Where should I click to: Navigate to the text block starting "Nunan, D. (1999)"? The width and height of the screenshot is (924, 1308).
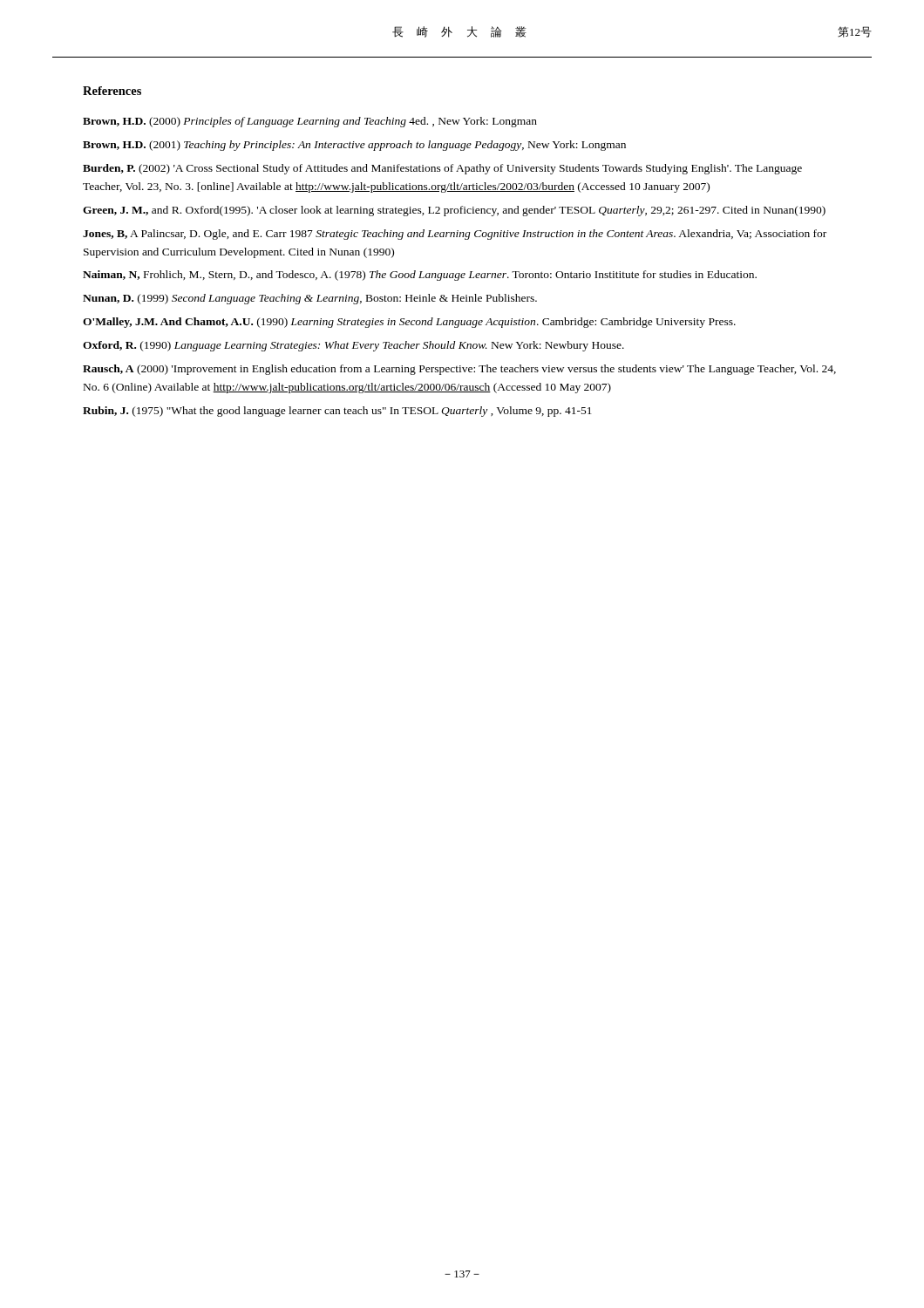[x=310, y=298]
